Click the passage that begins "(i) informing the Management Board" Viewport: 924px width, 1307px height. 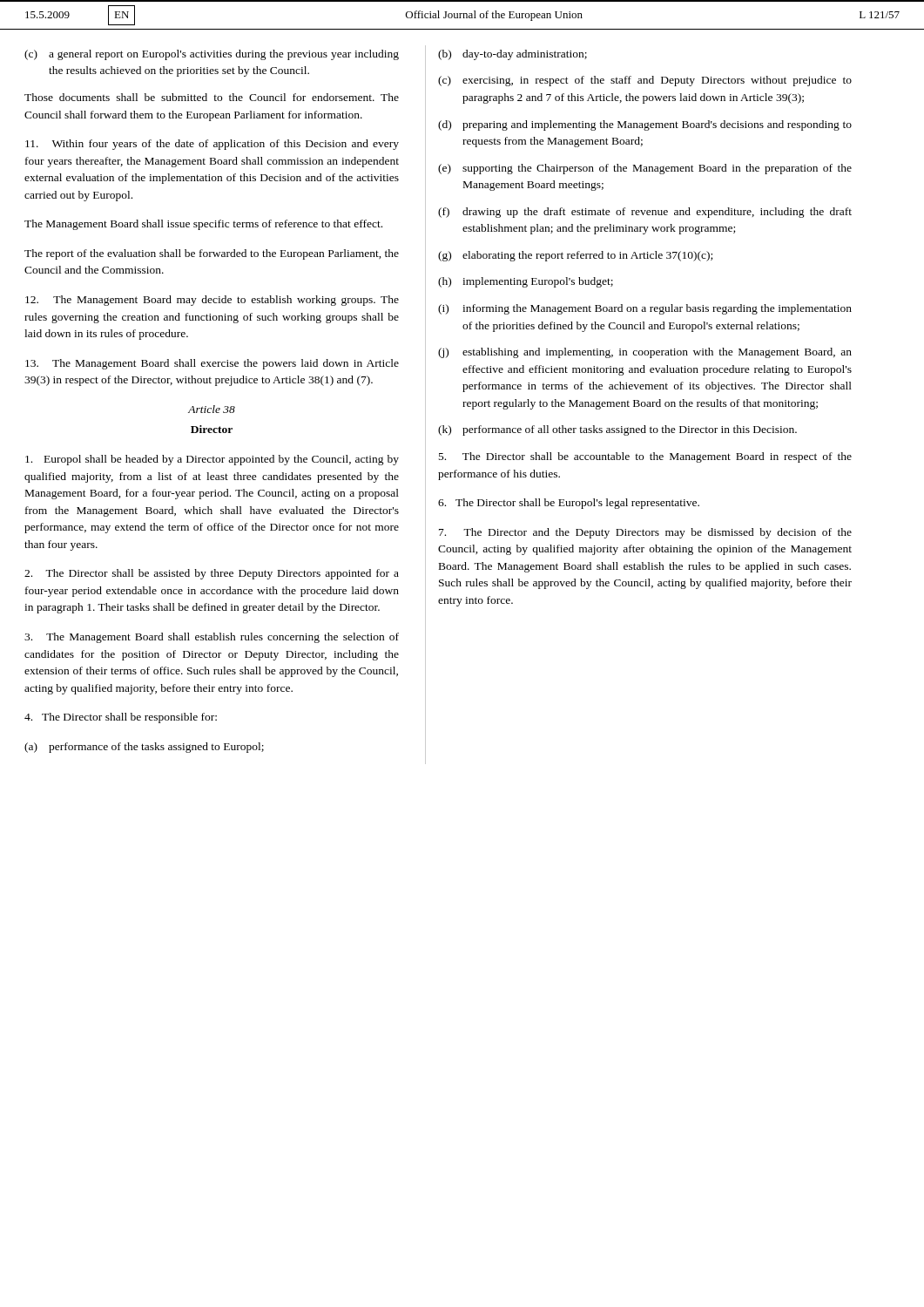(645, 317)
